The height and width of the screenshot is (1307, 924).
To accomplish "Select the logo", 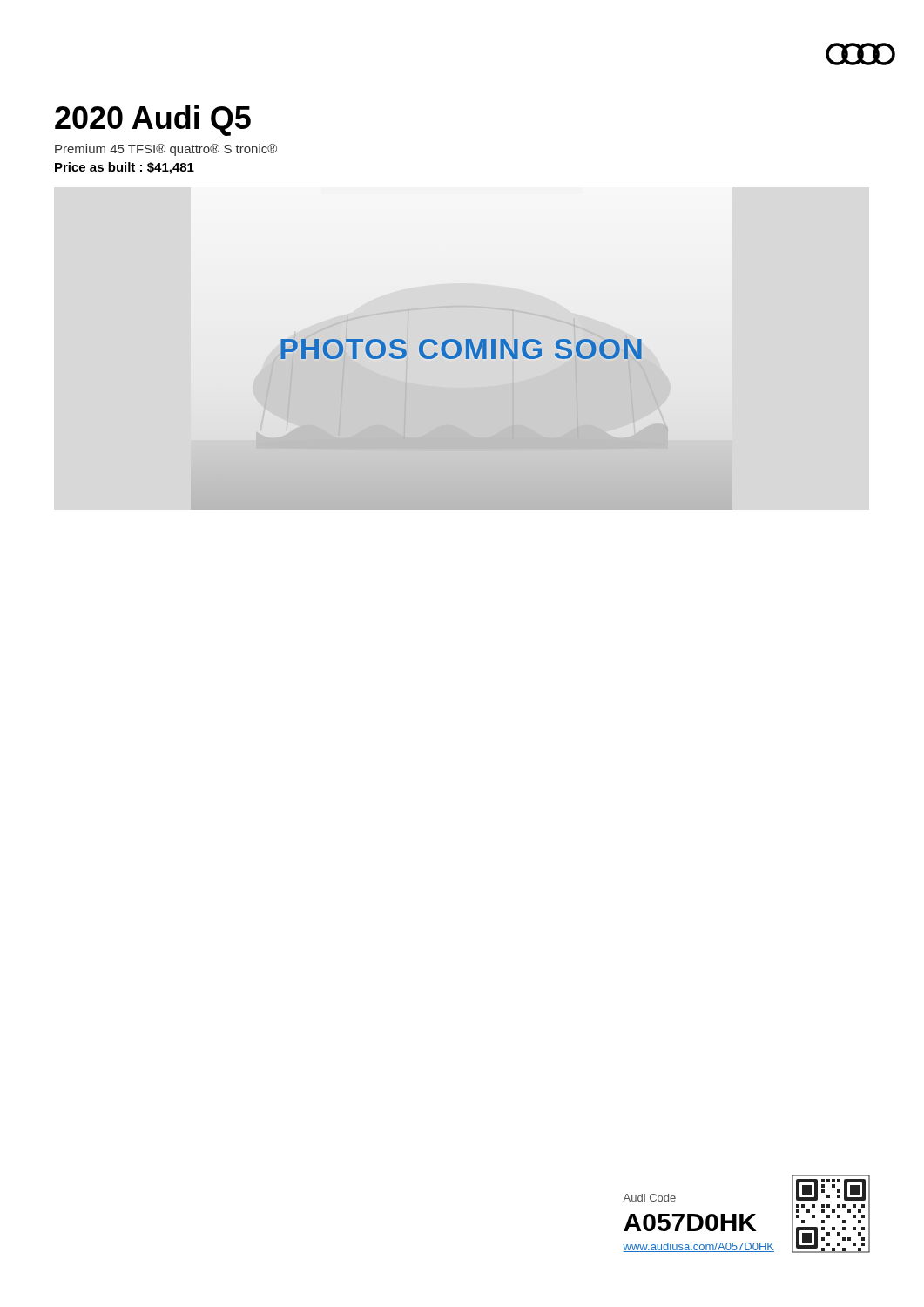I will pyautogui.click(x=861, y=54).
